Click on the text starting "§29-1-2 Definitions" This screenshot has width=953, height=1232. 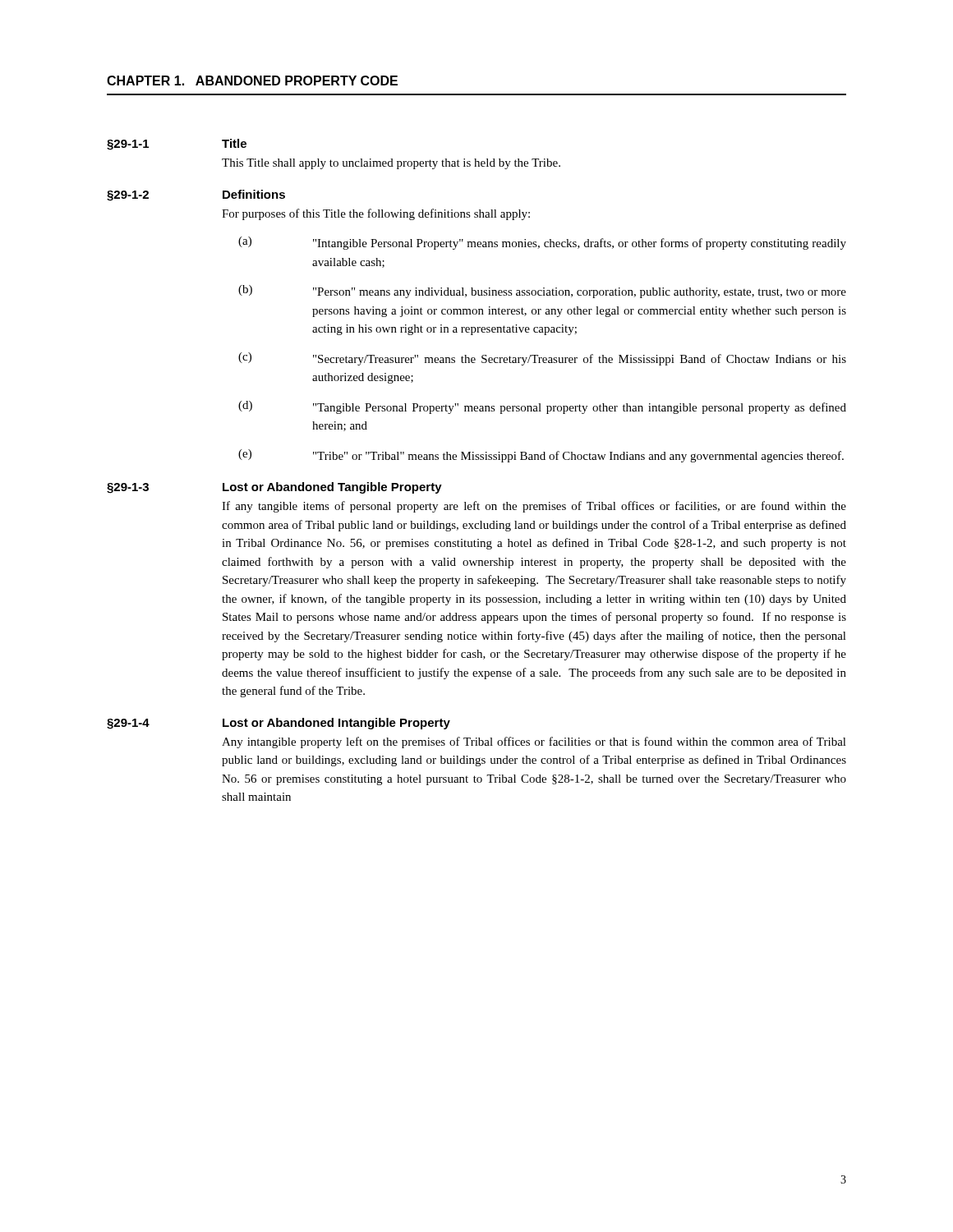pyautogui.click(x=126, y=195)
